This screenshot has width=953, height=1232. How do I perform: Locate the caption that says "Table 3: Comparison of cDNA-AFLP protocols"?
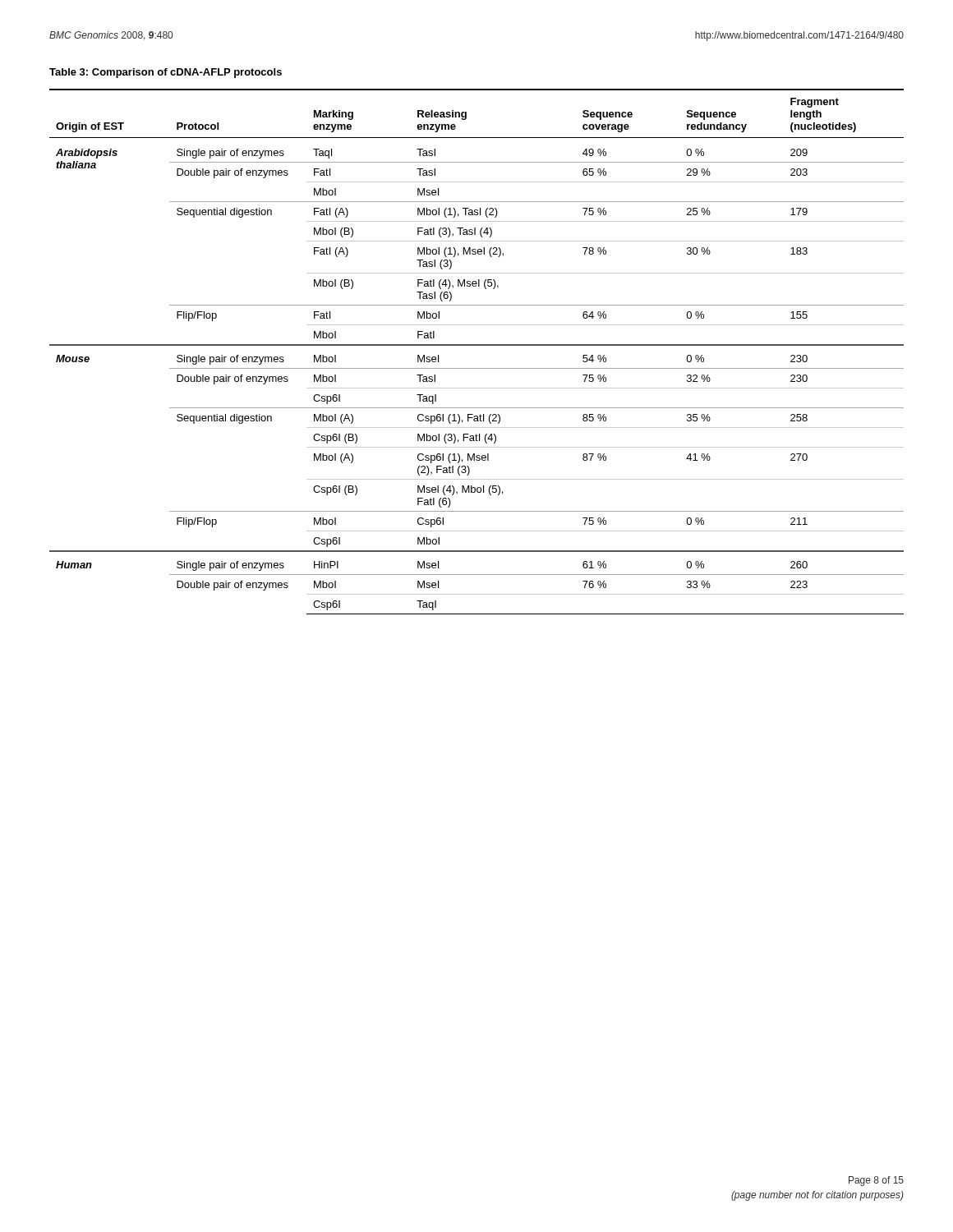166,72
